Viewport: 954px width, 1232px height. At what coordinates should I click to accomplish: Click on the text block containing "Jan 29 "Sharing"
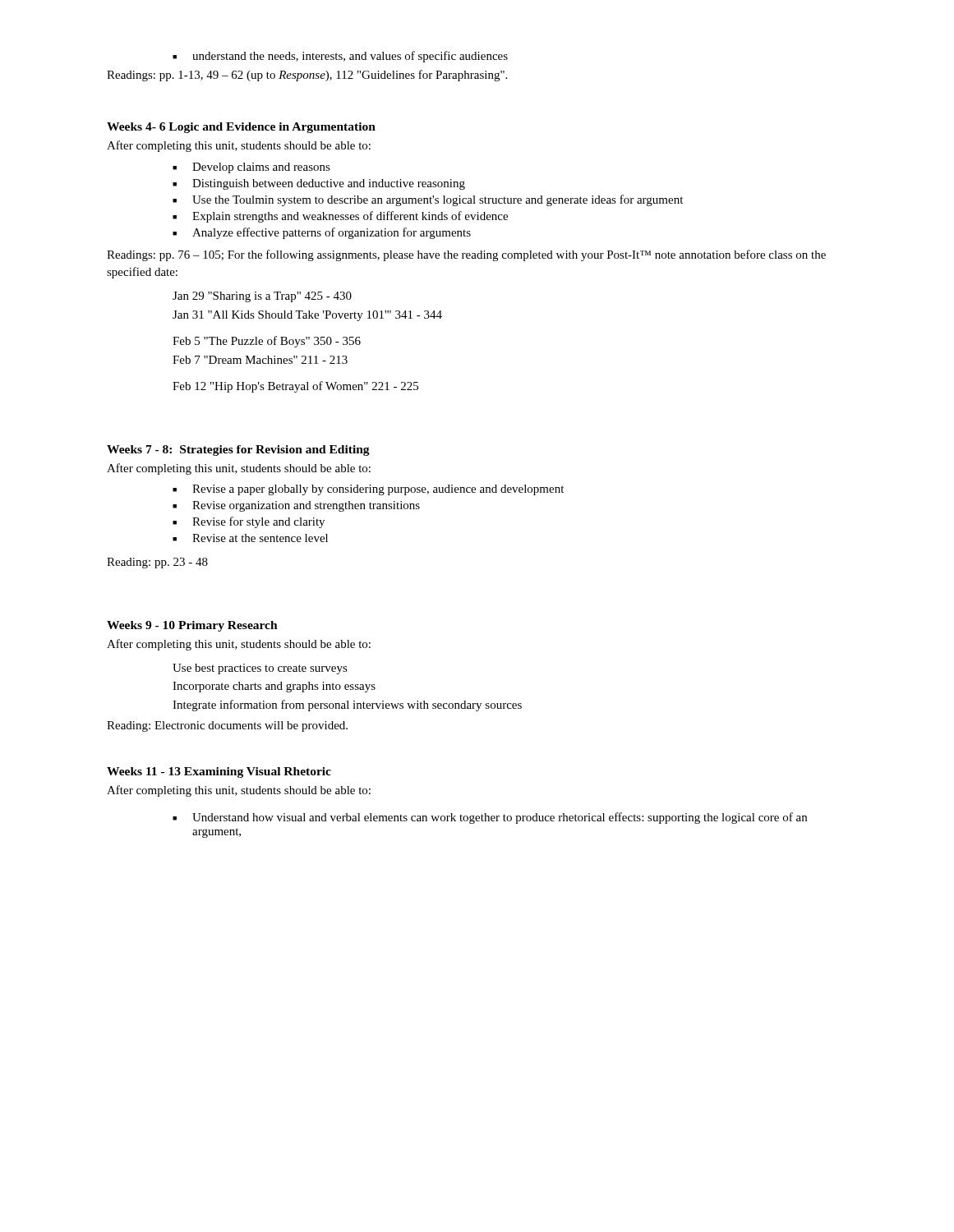(x=307, y=305)
